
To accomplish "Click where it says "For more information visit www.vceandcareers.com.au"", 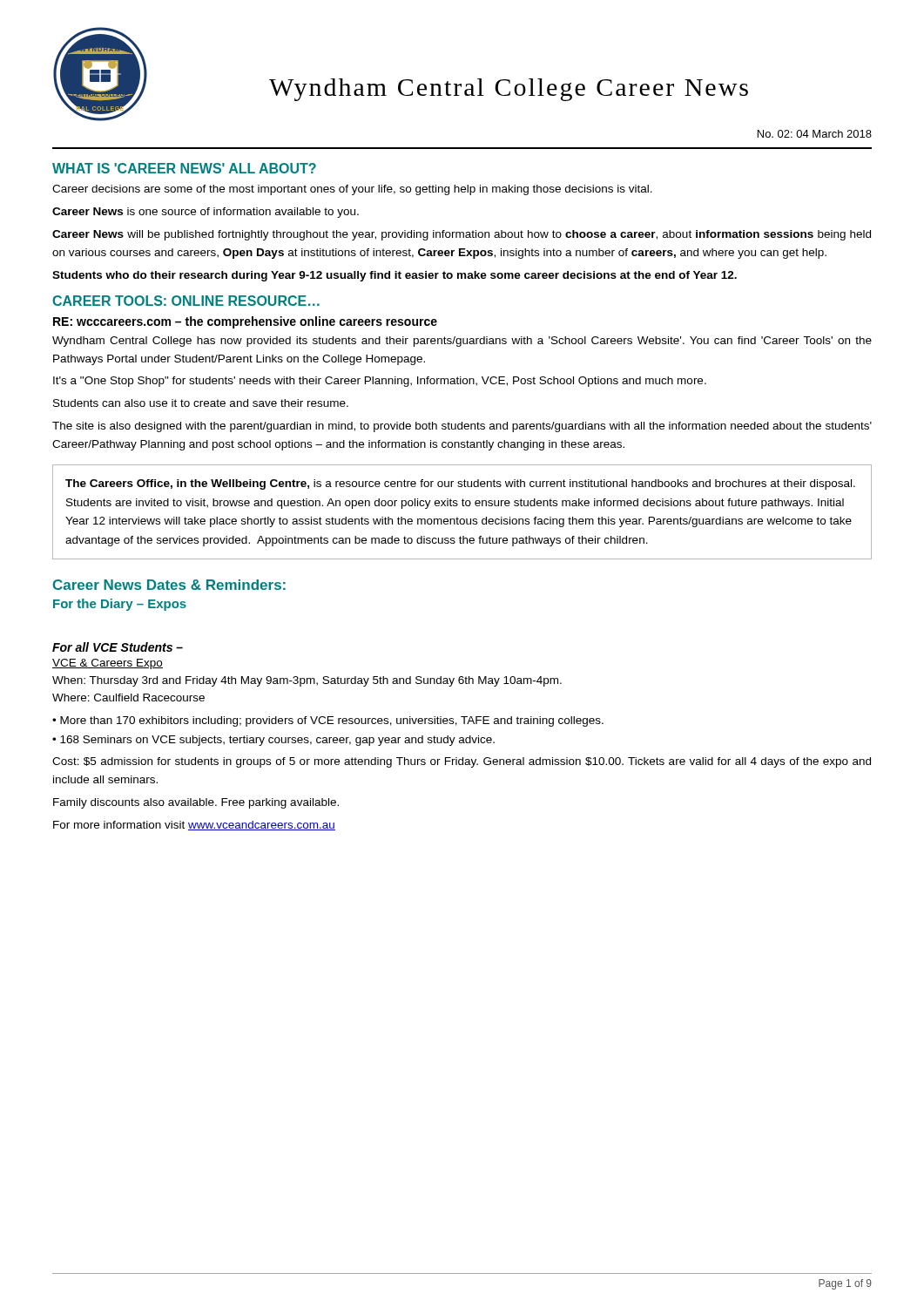I will point(194,825).
